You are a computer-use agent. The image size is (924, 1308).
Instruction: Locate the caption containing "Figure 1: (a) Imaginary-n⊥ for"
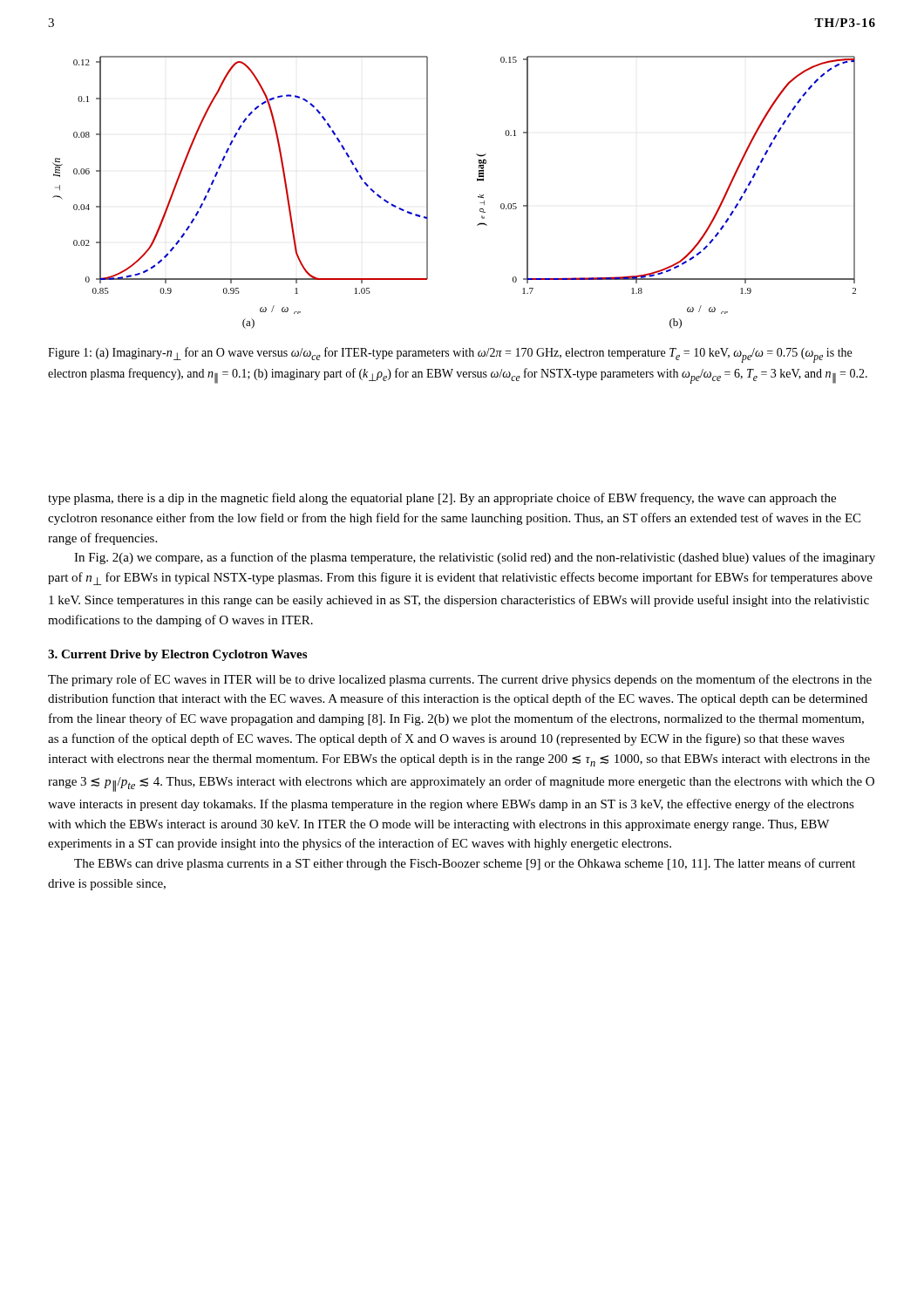(458, 365)
